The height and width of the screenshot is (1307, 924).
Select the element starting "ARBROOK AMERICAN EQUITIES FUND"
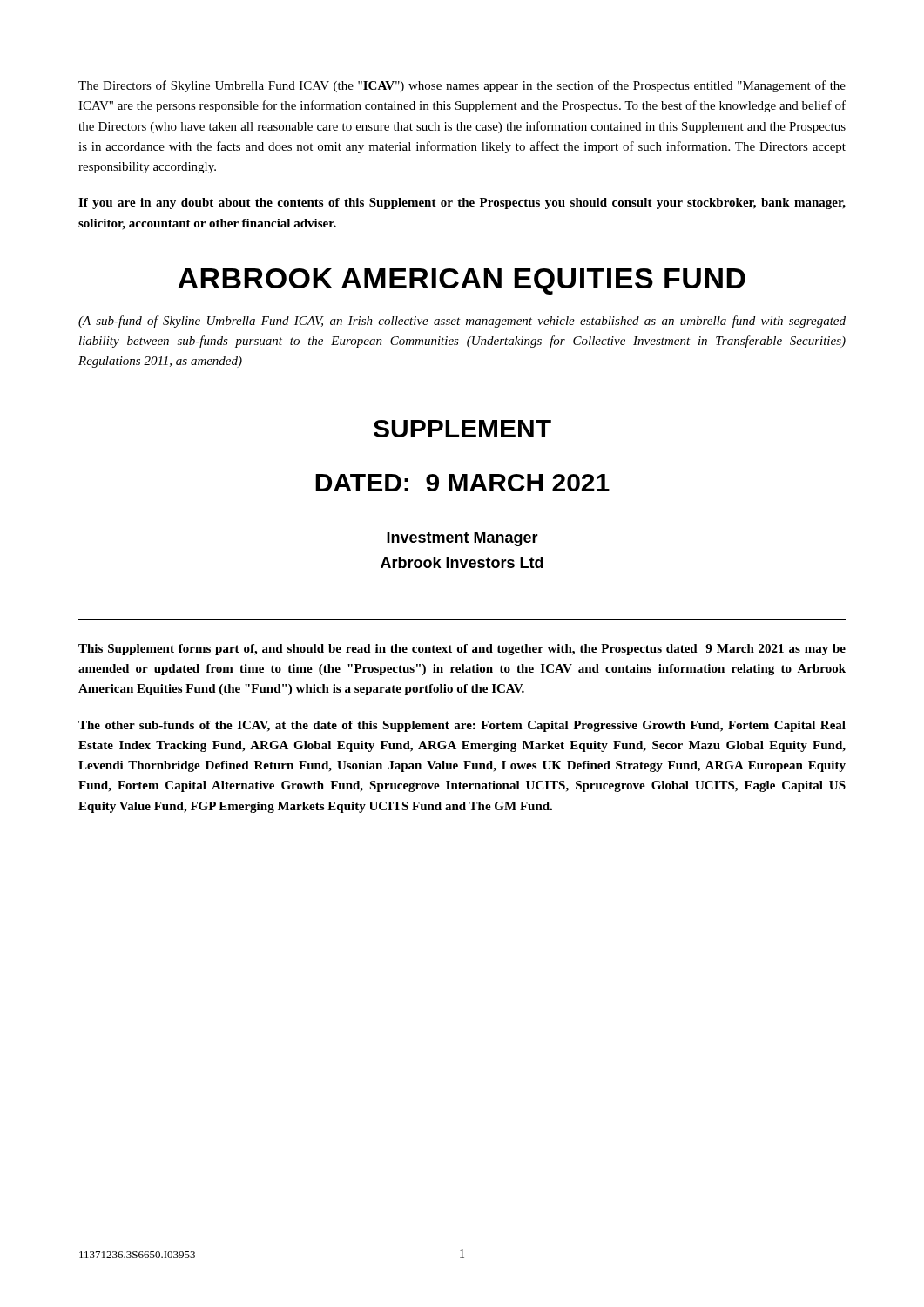(x=462, y=278)
